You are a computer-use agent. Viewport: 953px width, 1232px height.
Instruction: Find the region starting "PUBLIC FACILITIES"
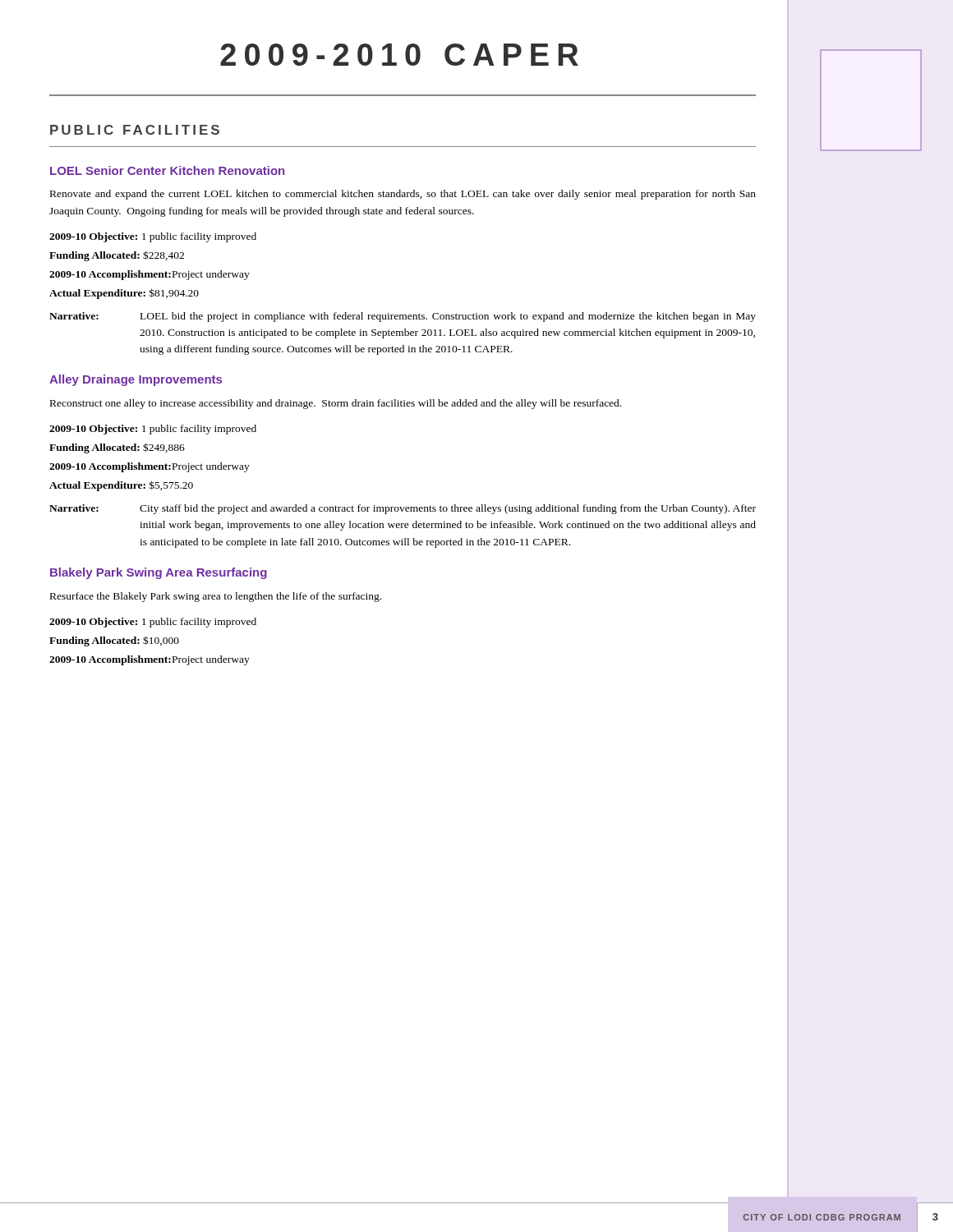[x=136, y=130]
